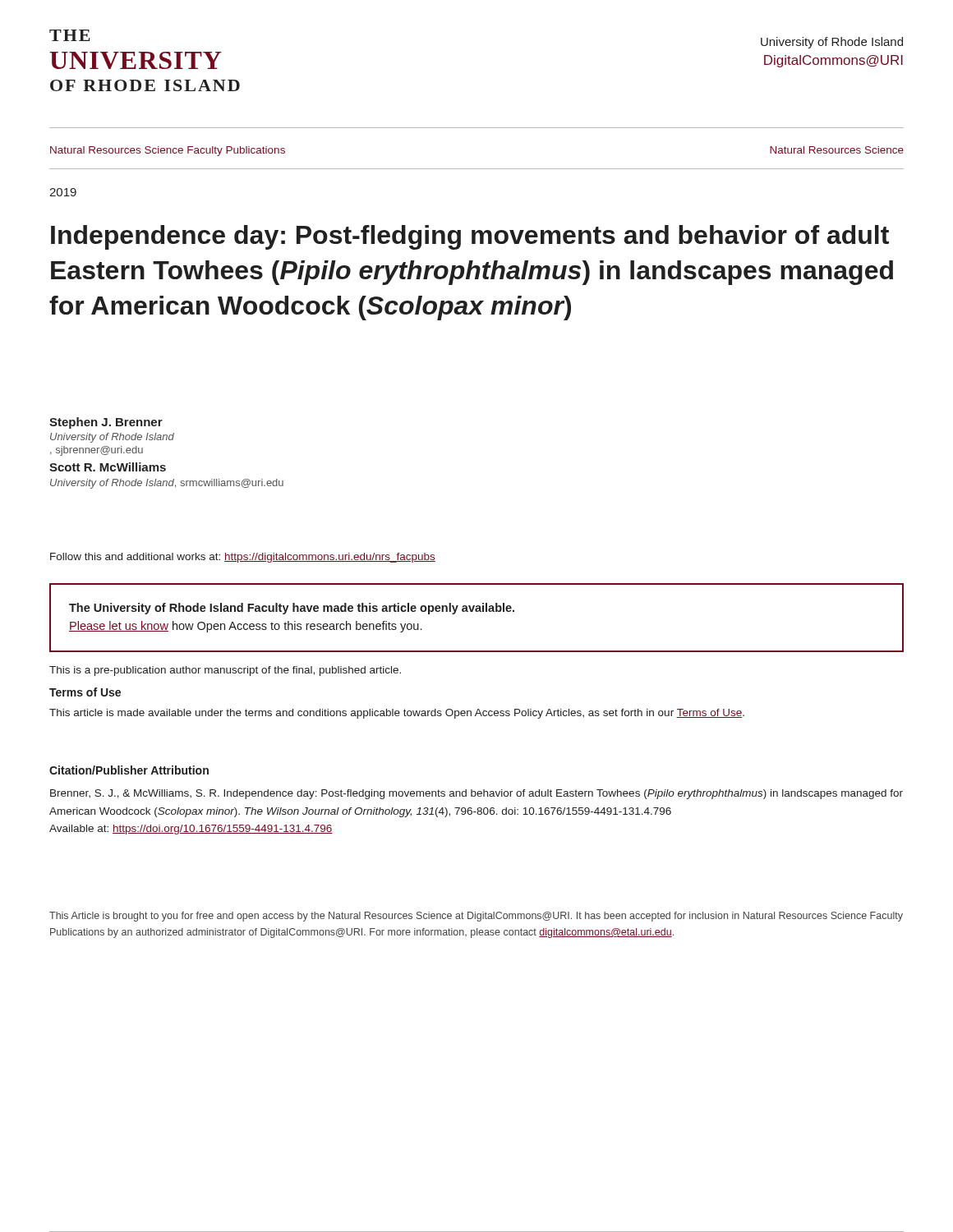
Task: Click the passage that begins "University of Rhode"
Action: click(x=832, y=52)
